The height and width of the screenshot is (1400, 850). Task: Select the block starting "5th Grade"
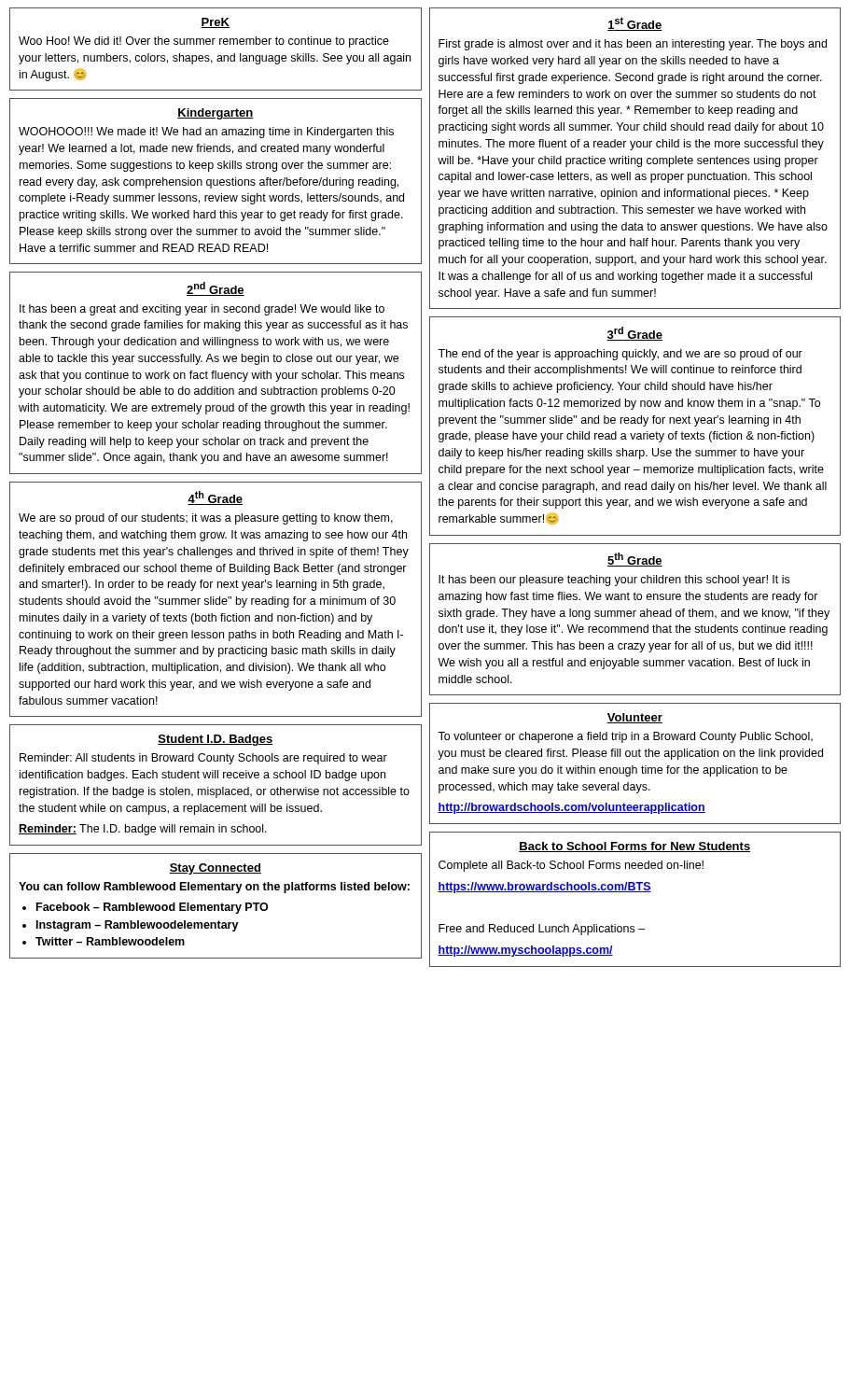click(x=635, y=559)
